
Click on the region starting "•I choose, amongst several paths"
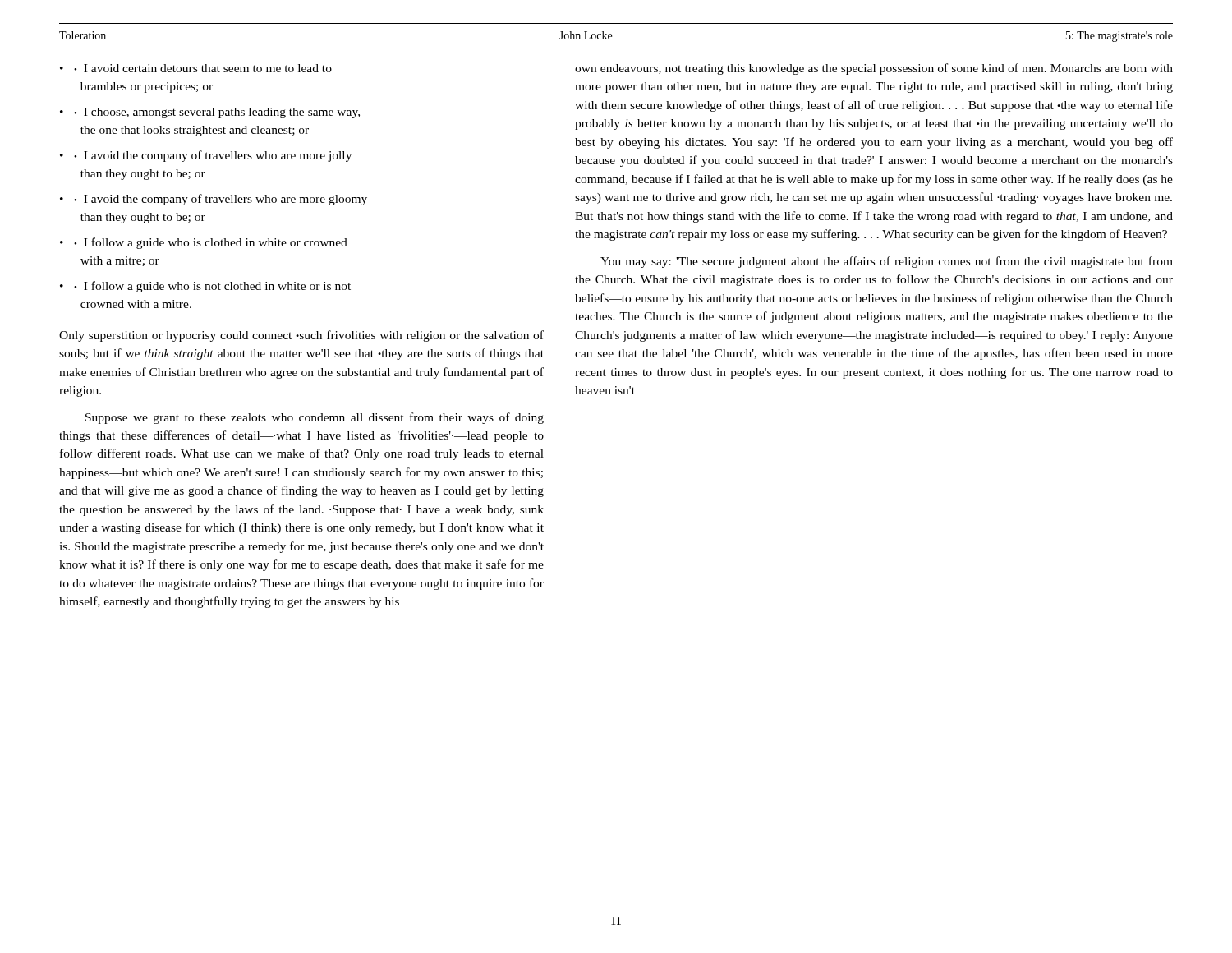pyautogui.click(x=301, y=121)
